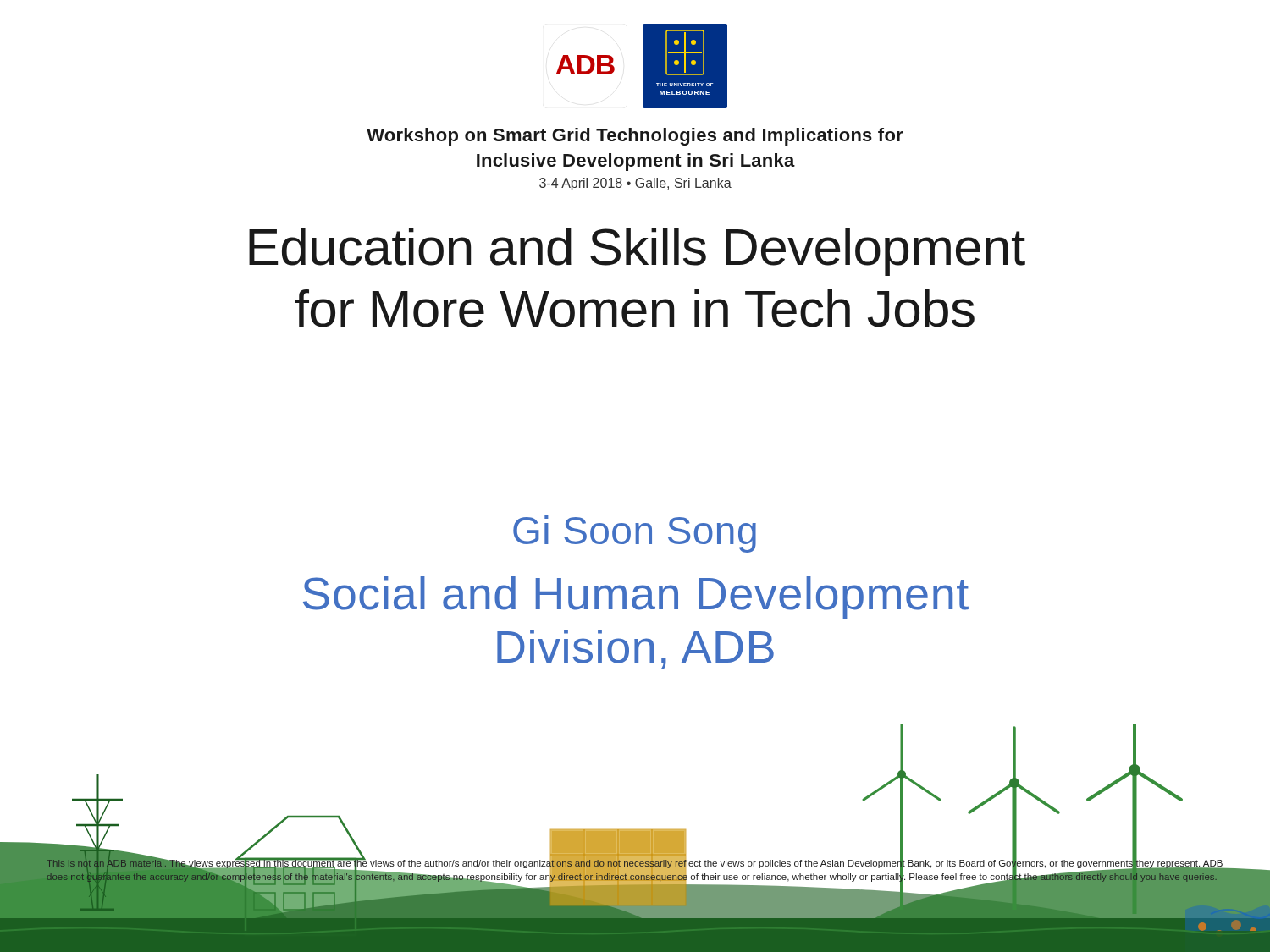Select the text block containing "Social and Human"
The height and width of the screenshot is (952, 1270).
[x=635, y=593]
